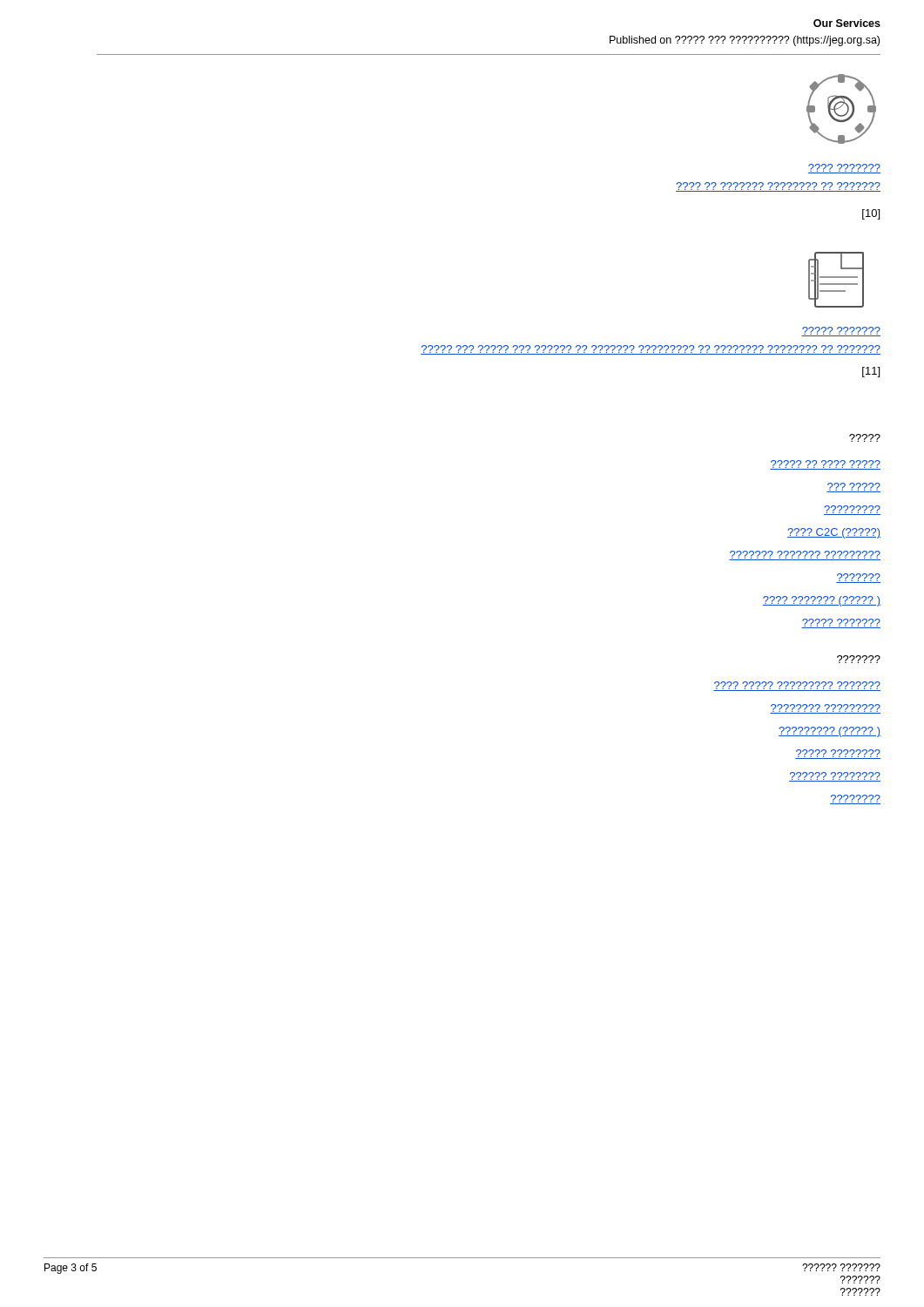This screenshot has height=1307, width=924.
Task: Select the logo
Action: pyautogui.click(x=841, y=109)
